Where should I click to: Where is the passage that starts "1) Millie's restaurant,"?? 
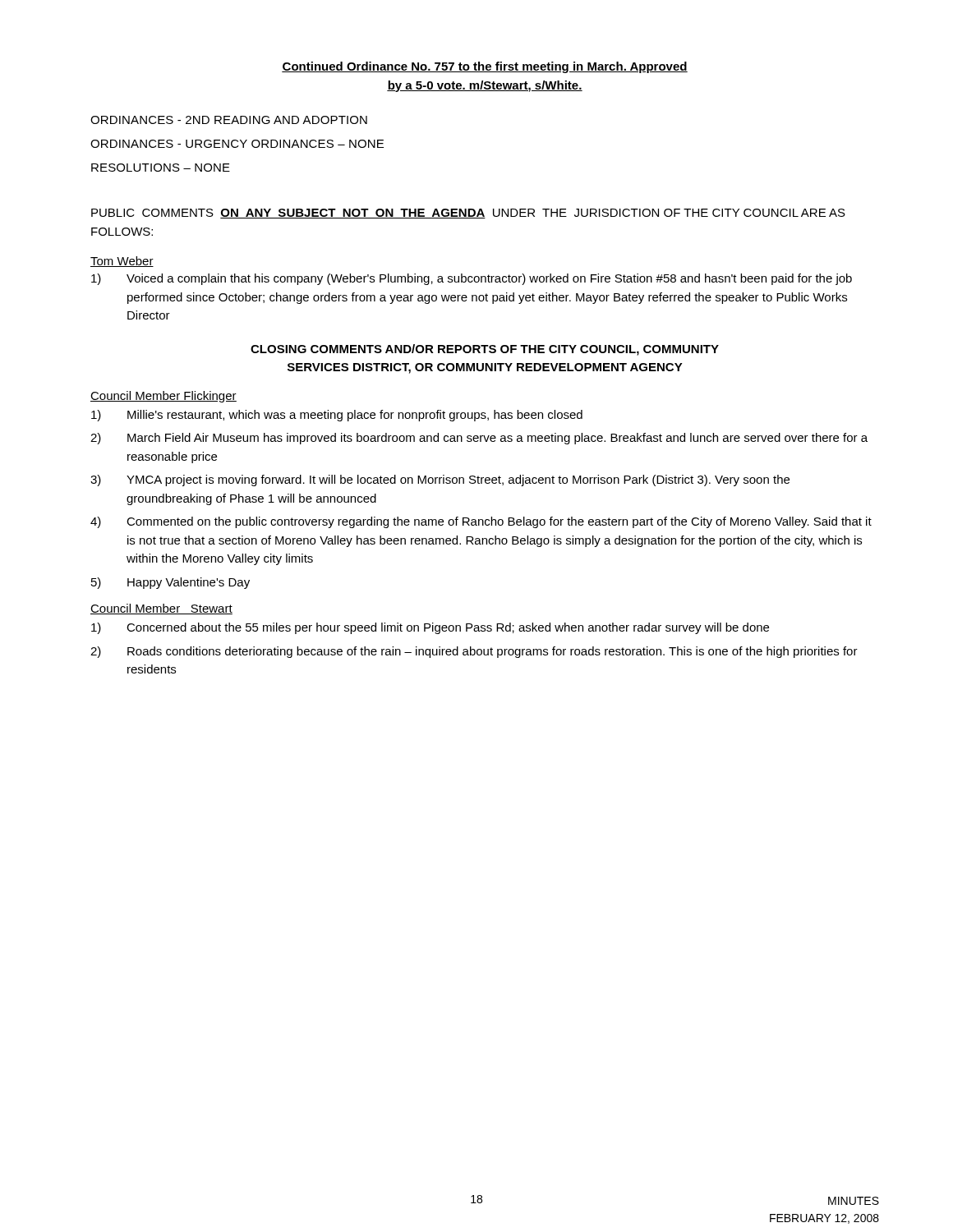(x=485, y=415)
